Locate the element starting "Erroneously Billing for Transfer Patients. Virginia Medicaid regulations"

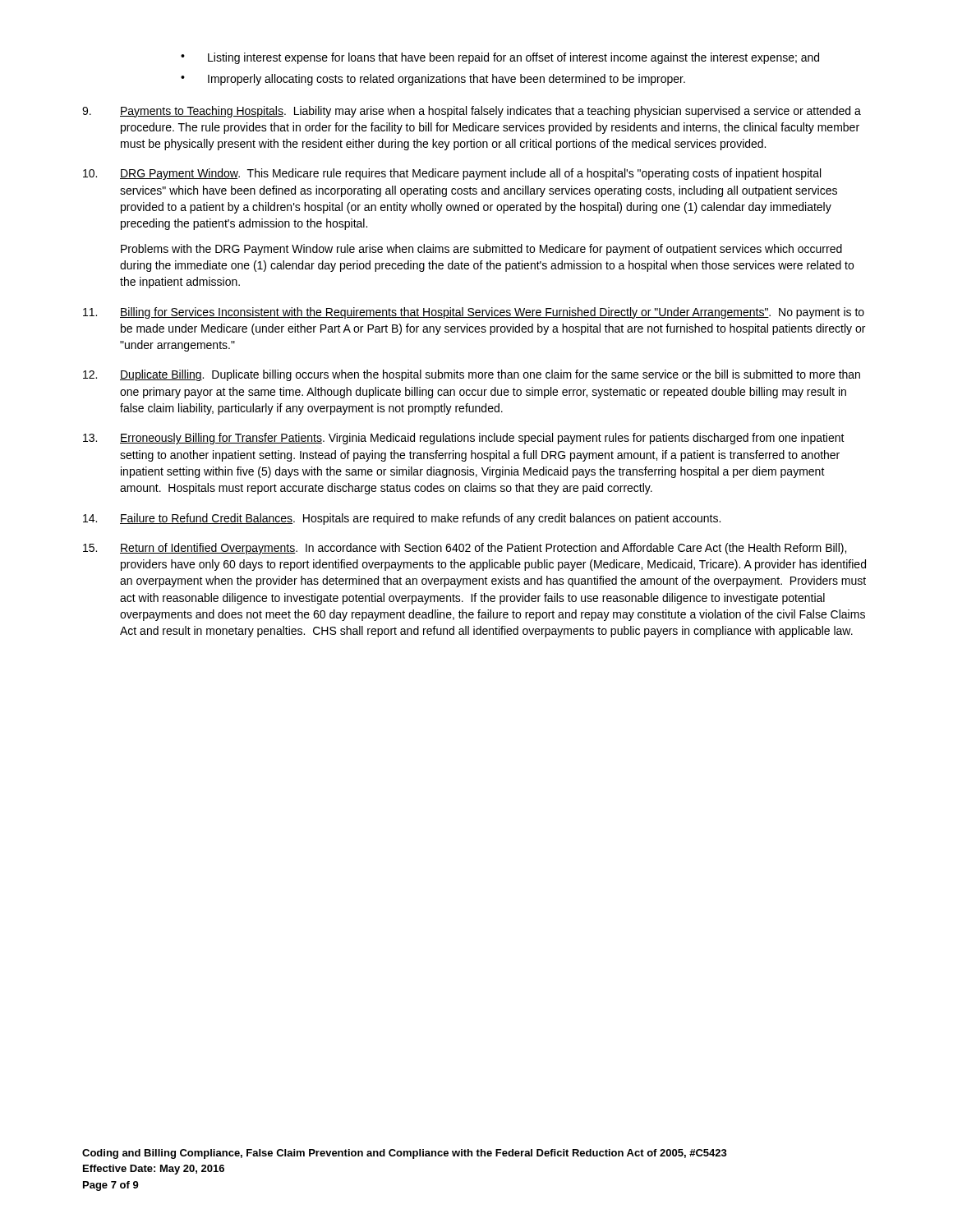point(476,463)
